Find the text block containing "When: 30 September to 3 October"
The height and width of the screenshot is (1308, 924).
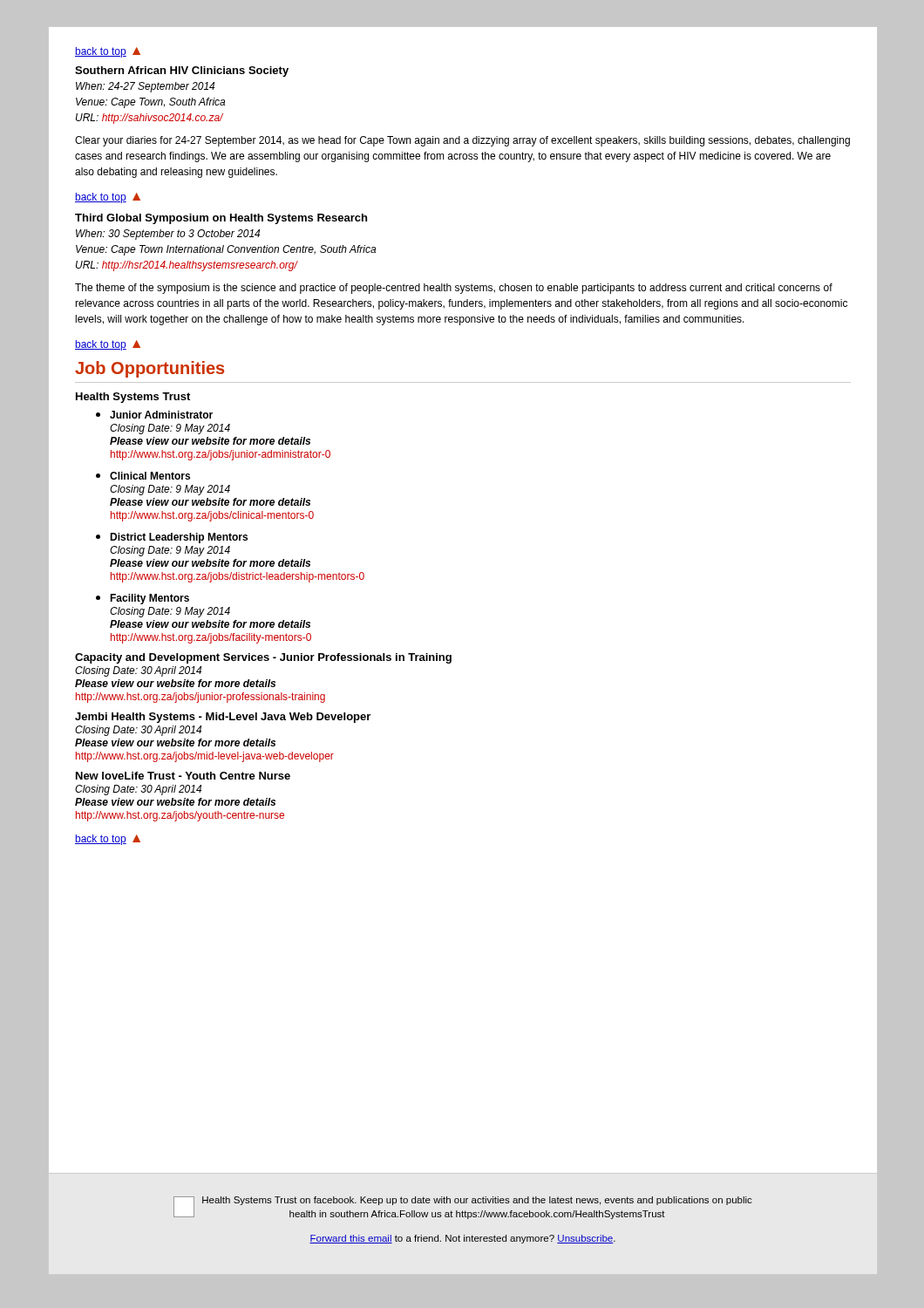pos(168,235)
